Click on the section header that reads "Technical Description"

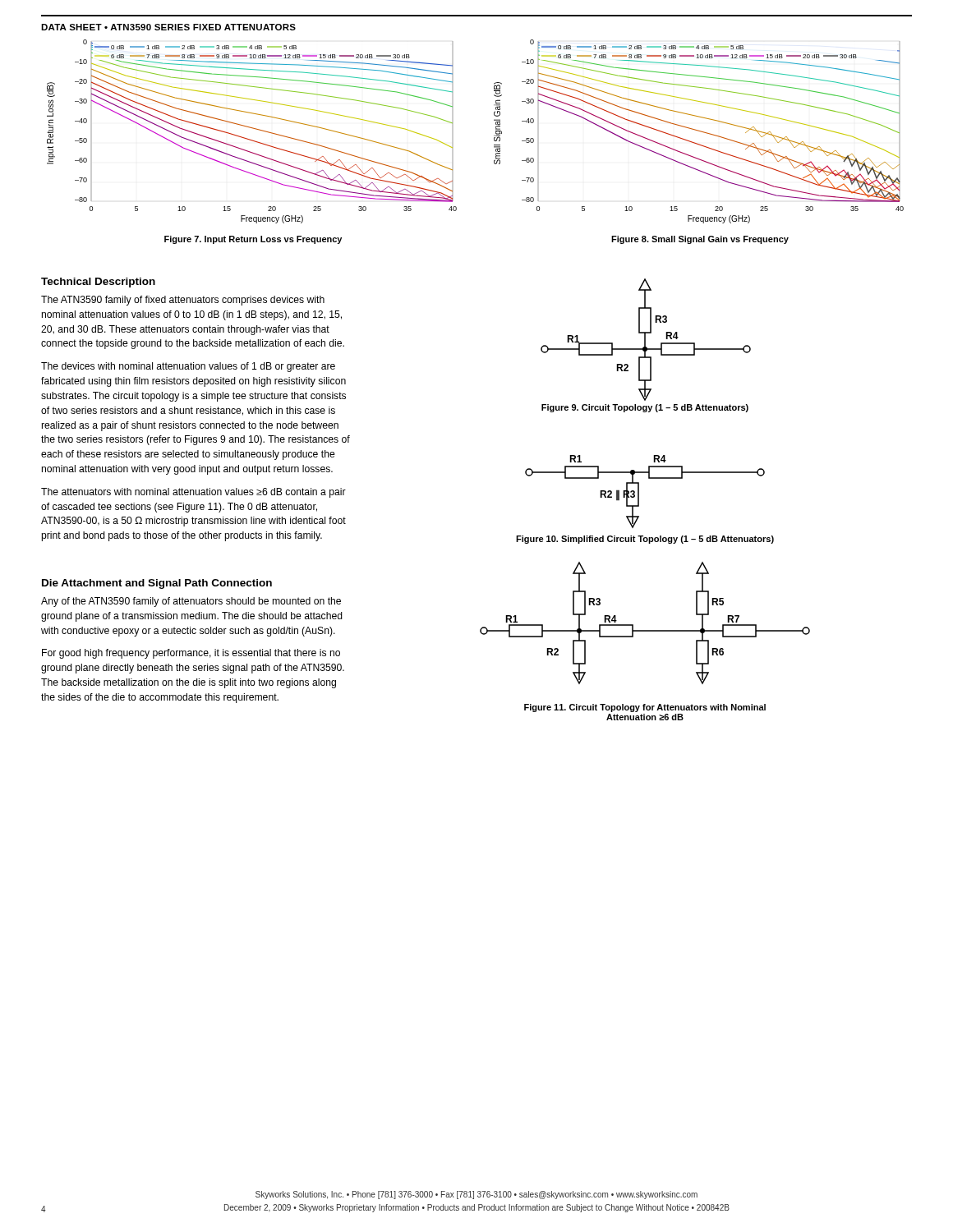(x=98, y=281)
